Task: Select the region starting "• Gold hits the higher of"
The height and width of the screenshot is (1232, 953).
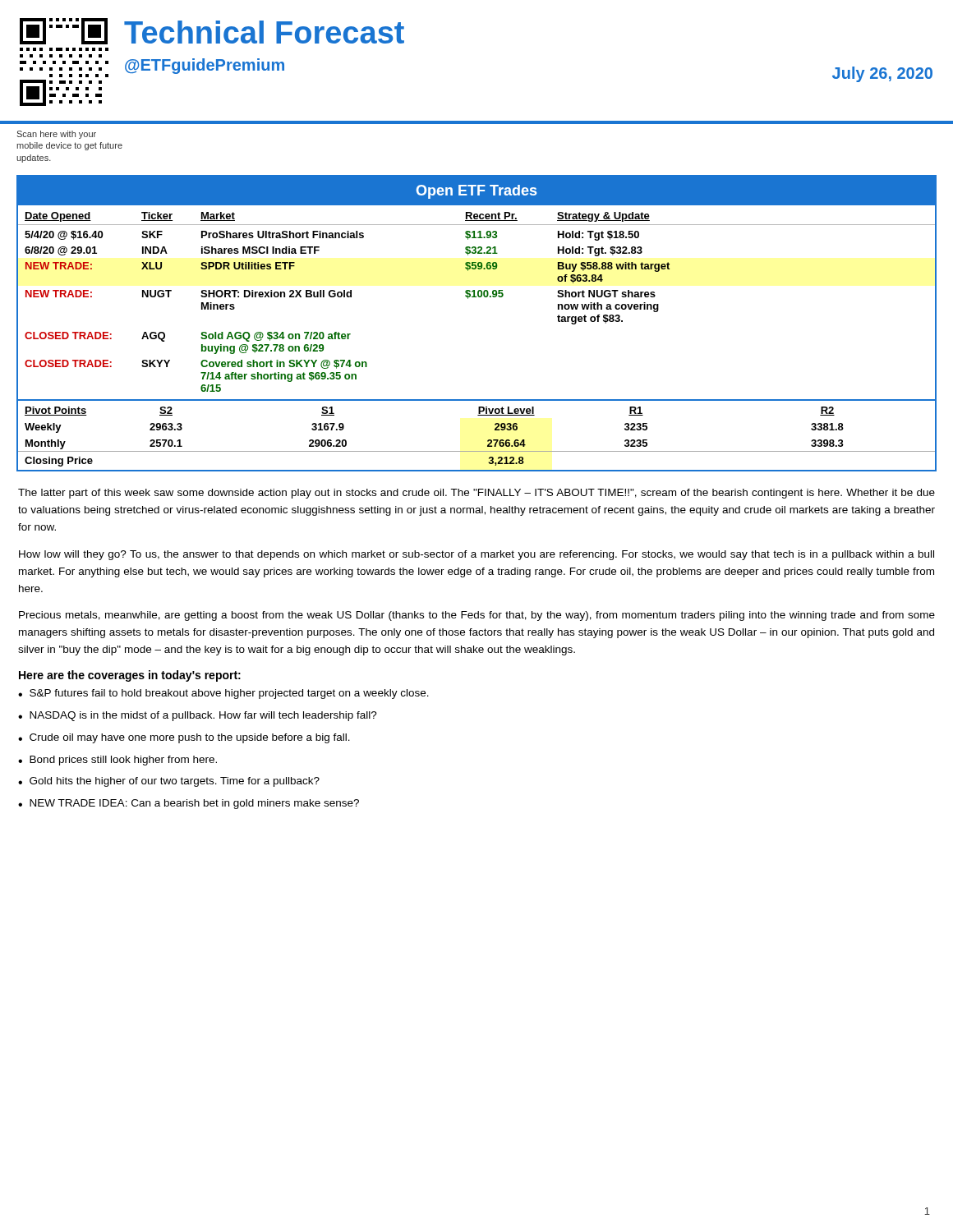Action: click(169, 783)
